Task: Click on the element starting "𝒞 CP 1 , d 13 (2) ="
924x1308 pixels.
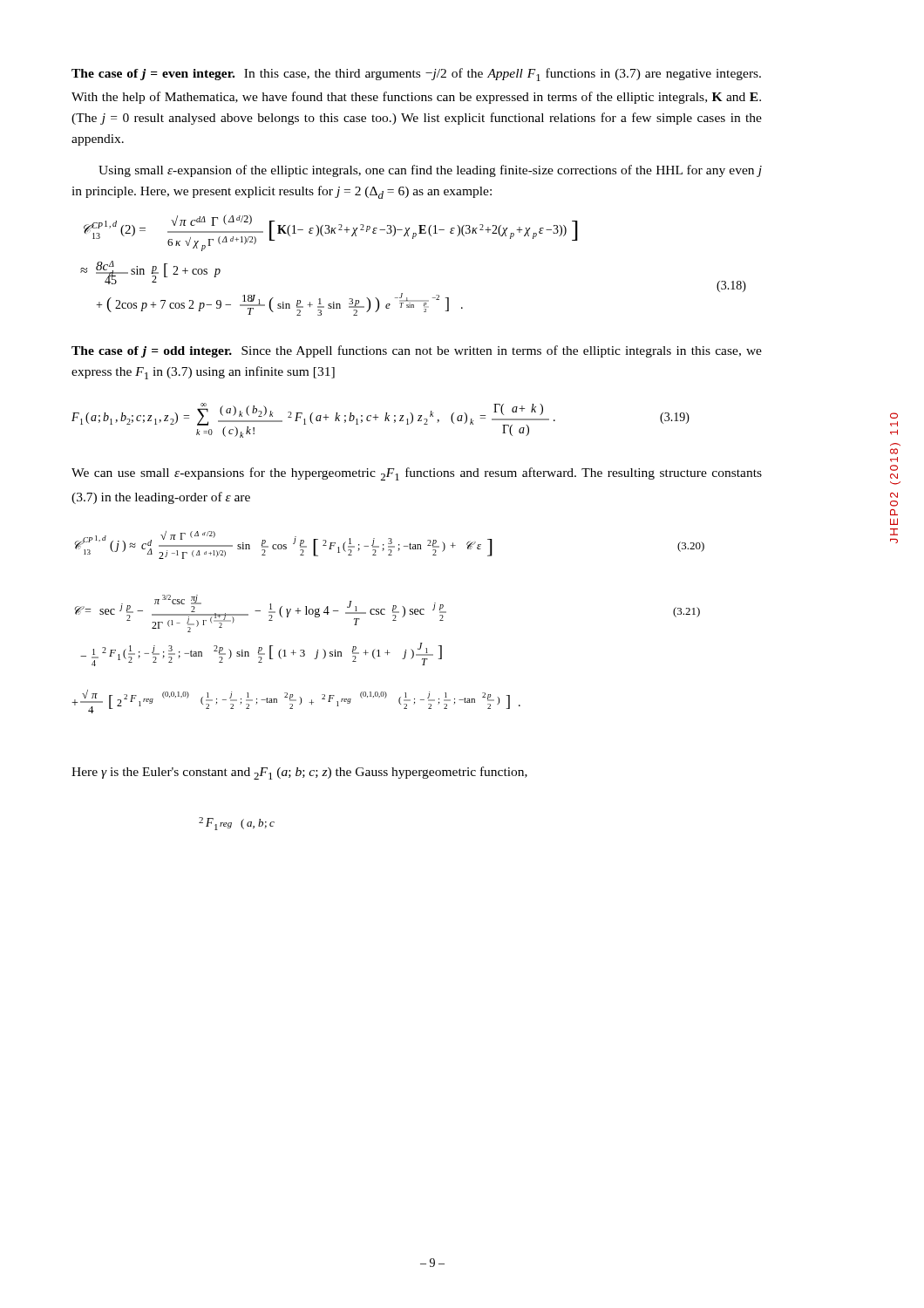Action: click(x=331, y=235)
